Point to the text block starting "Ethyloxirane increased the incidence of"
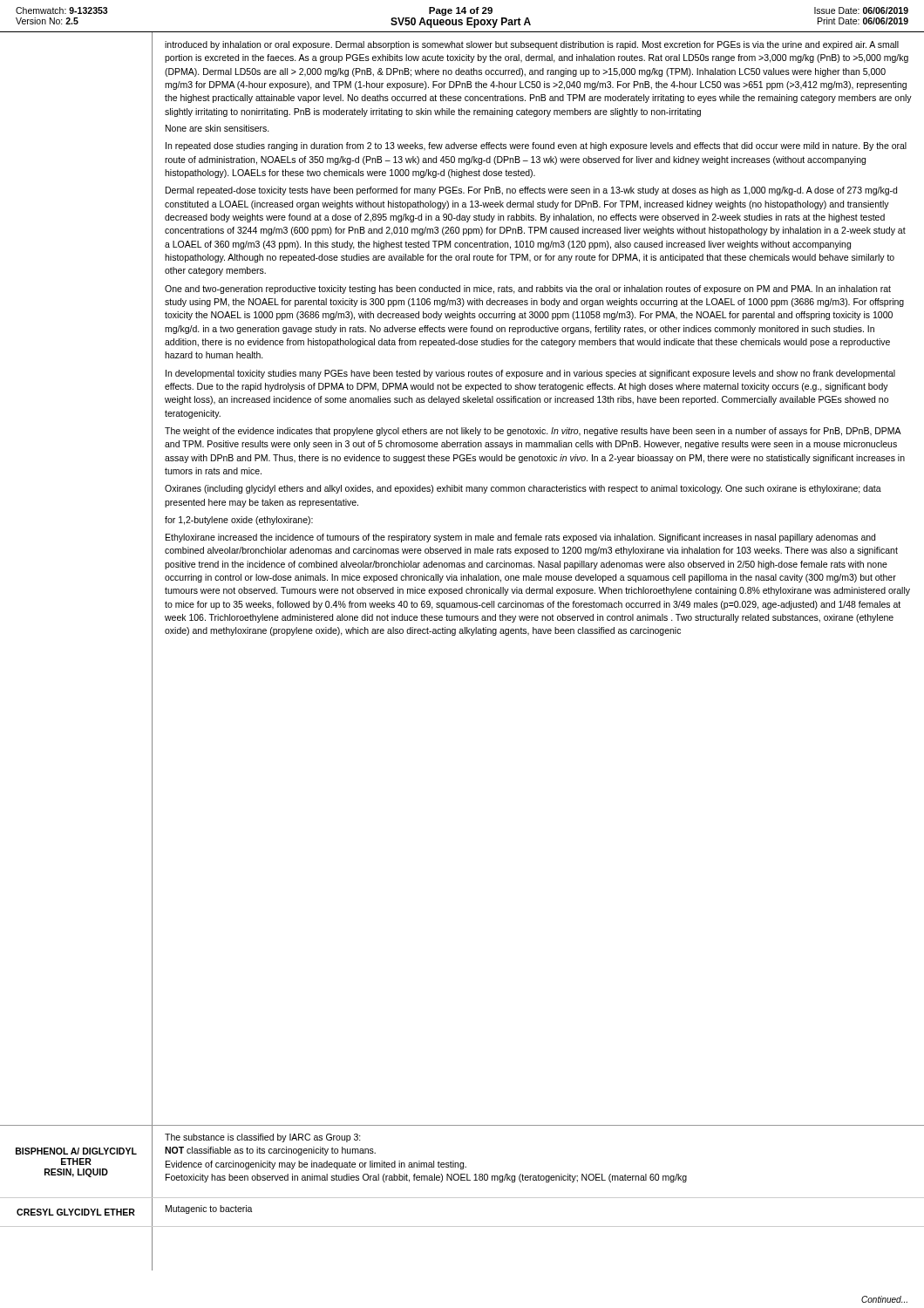The height and width of the screenshot is (1308, 924). pos(538,585)
